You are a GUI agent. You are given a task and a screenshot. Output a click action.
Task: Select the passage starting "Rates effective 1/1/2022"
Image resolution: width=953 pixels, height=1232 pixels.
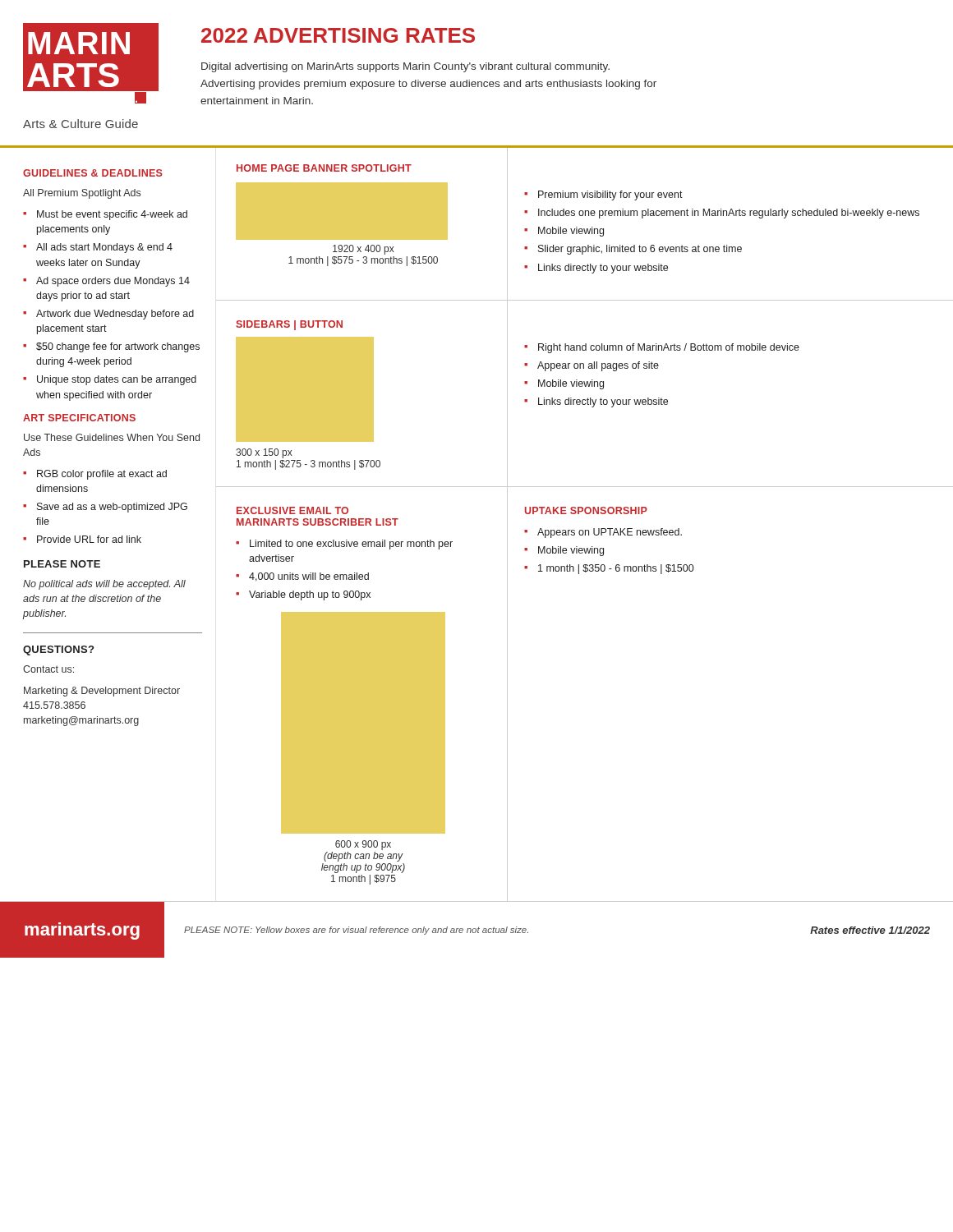point(870,930)
